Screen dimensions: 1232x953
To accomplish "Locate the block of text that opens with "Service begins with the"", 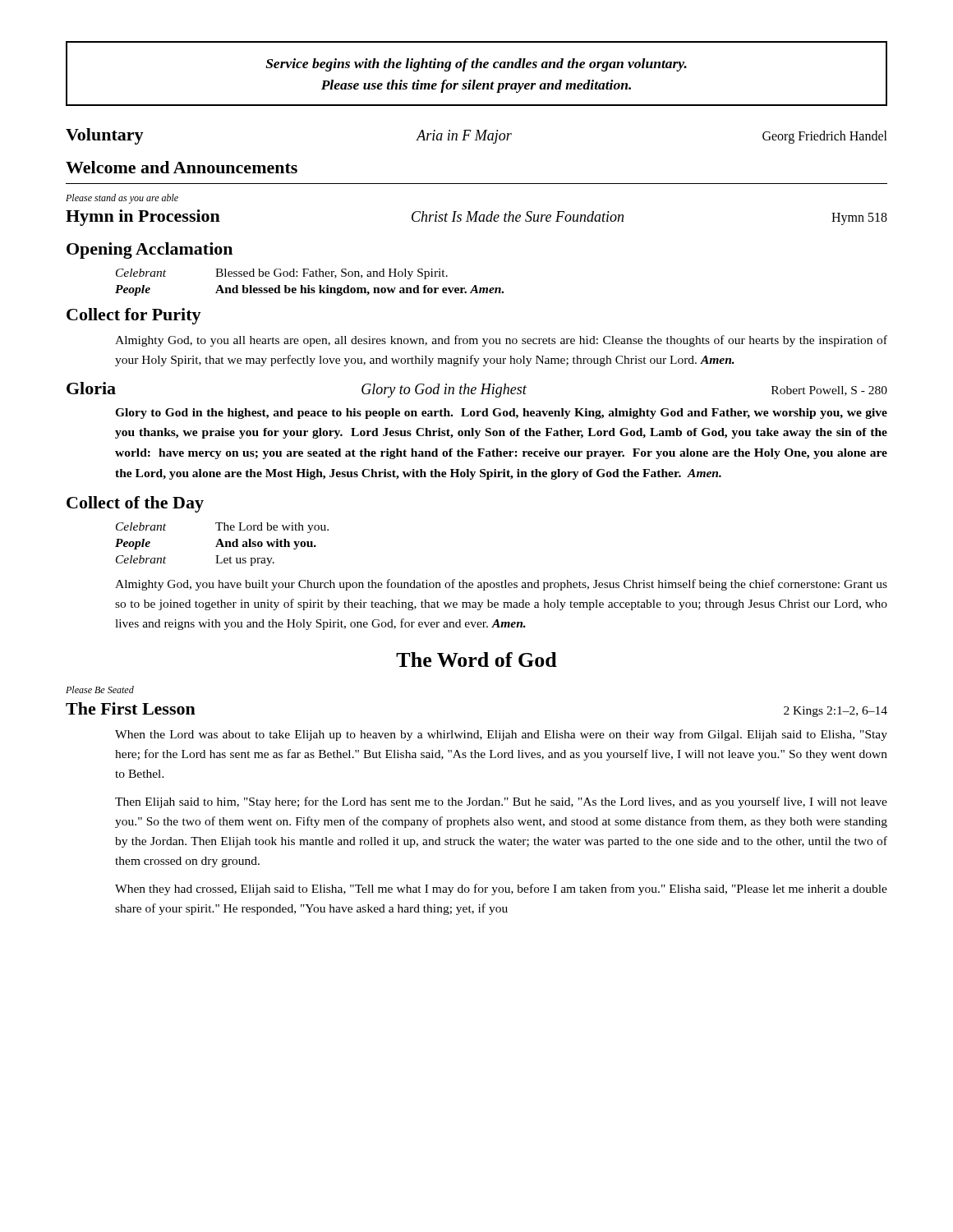I will pyautogui.click(x=476, y=74).
